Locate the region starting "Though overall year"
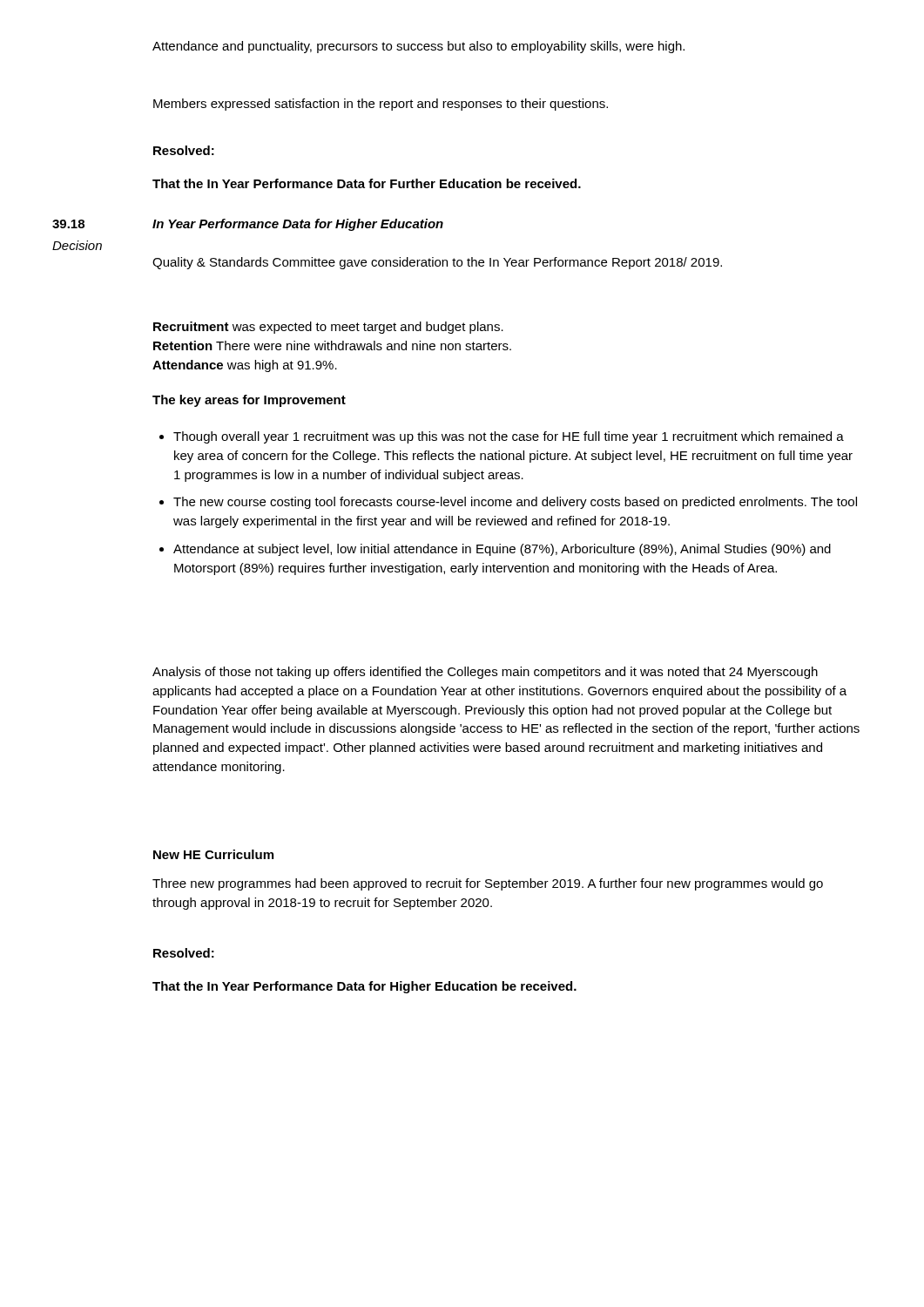 (513, 455)
